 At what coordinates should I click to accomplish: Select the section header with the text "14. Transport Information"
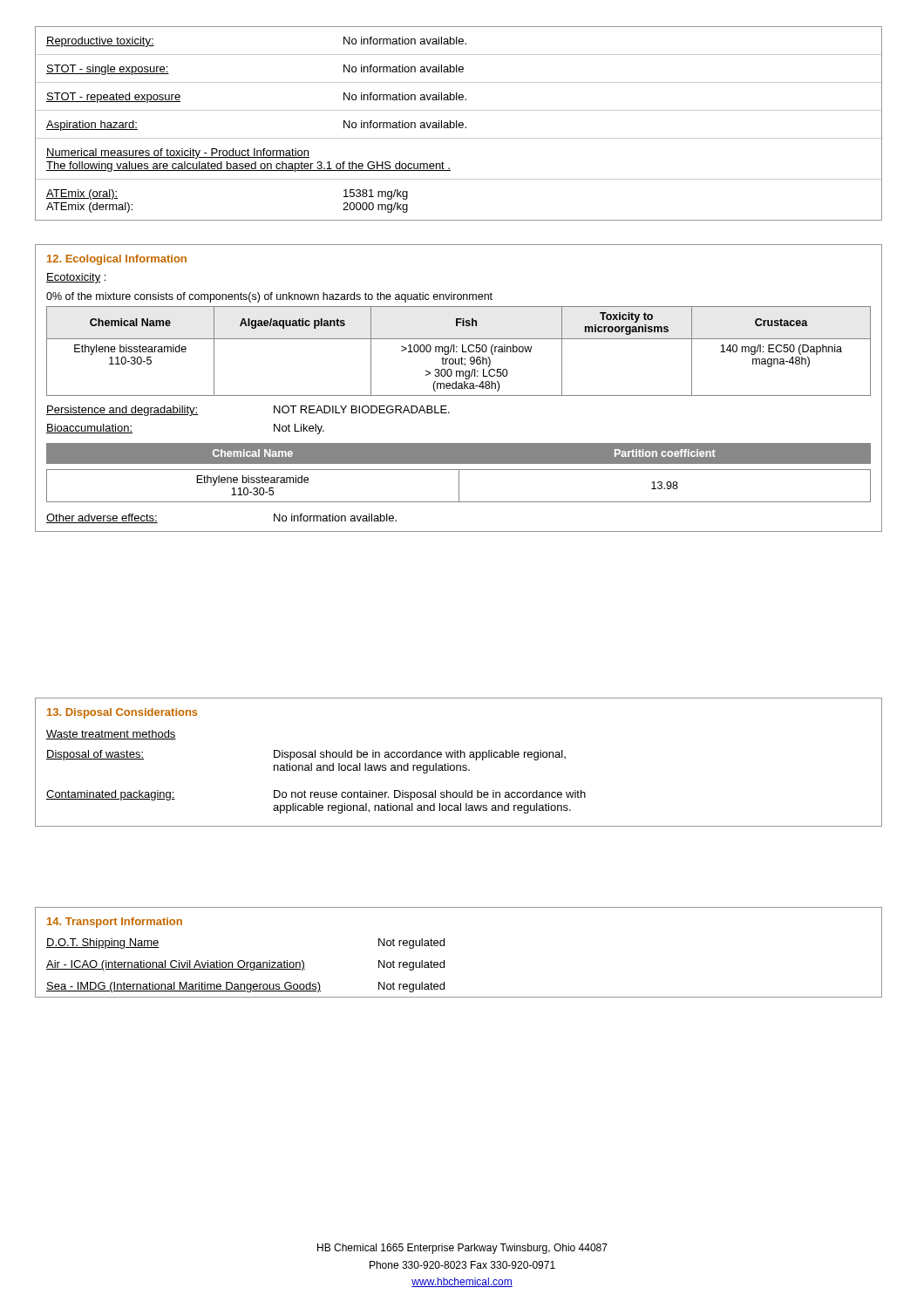coord(115,921)
